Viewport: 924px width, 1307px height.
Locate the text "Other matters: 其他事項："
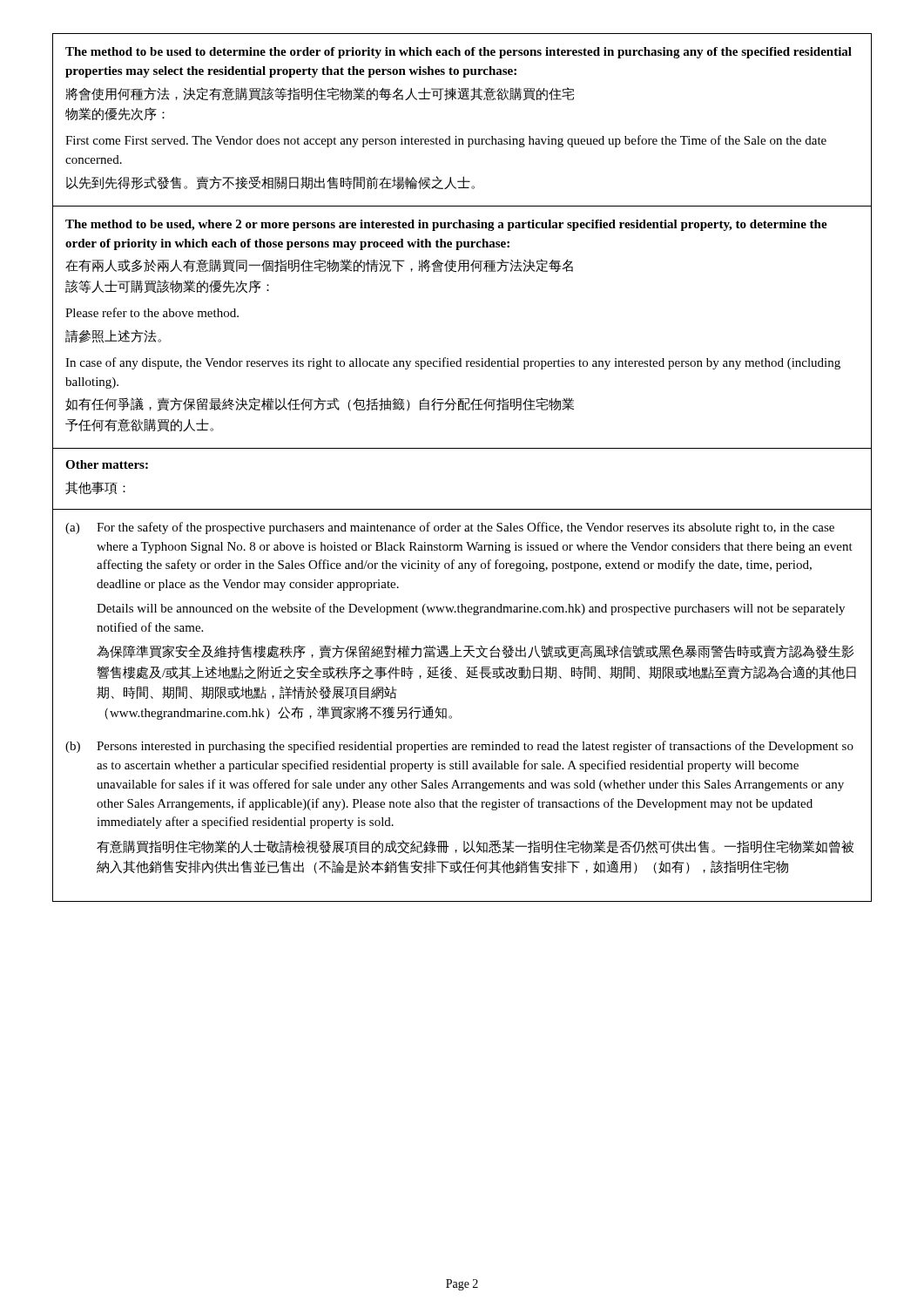(x=107, y=464)
